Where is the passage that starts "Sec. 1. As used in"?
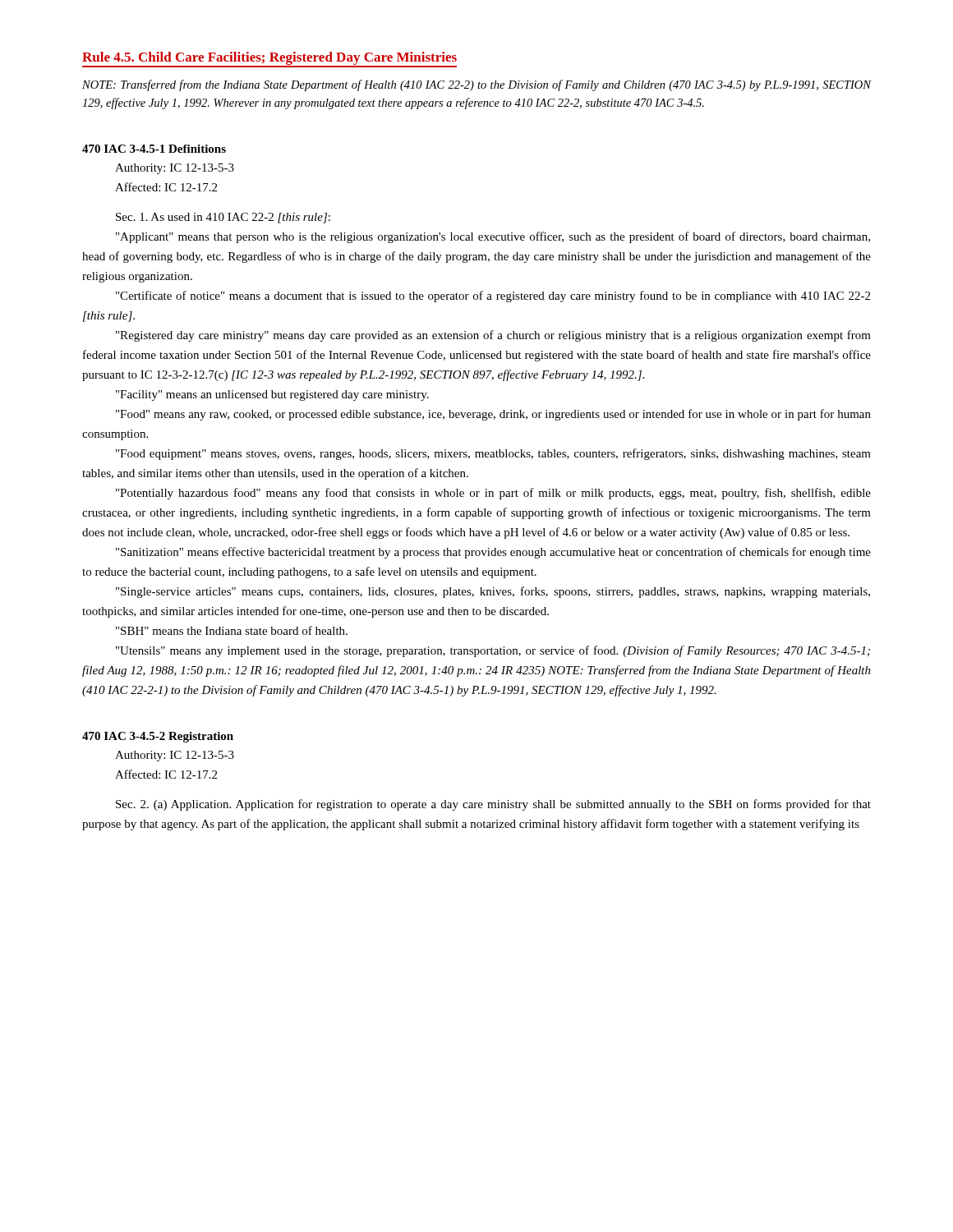 click(x=476, y=453)
